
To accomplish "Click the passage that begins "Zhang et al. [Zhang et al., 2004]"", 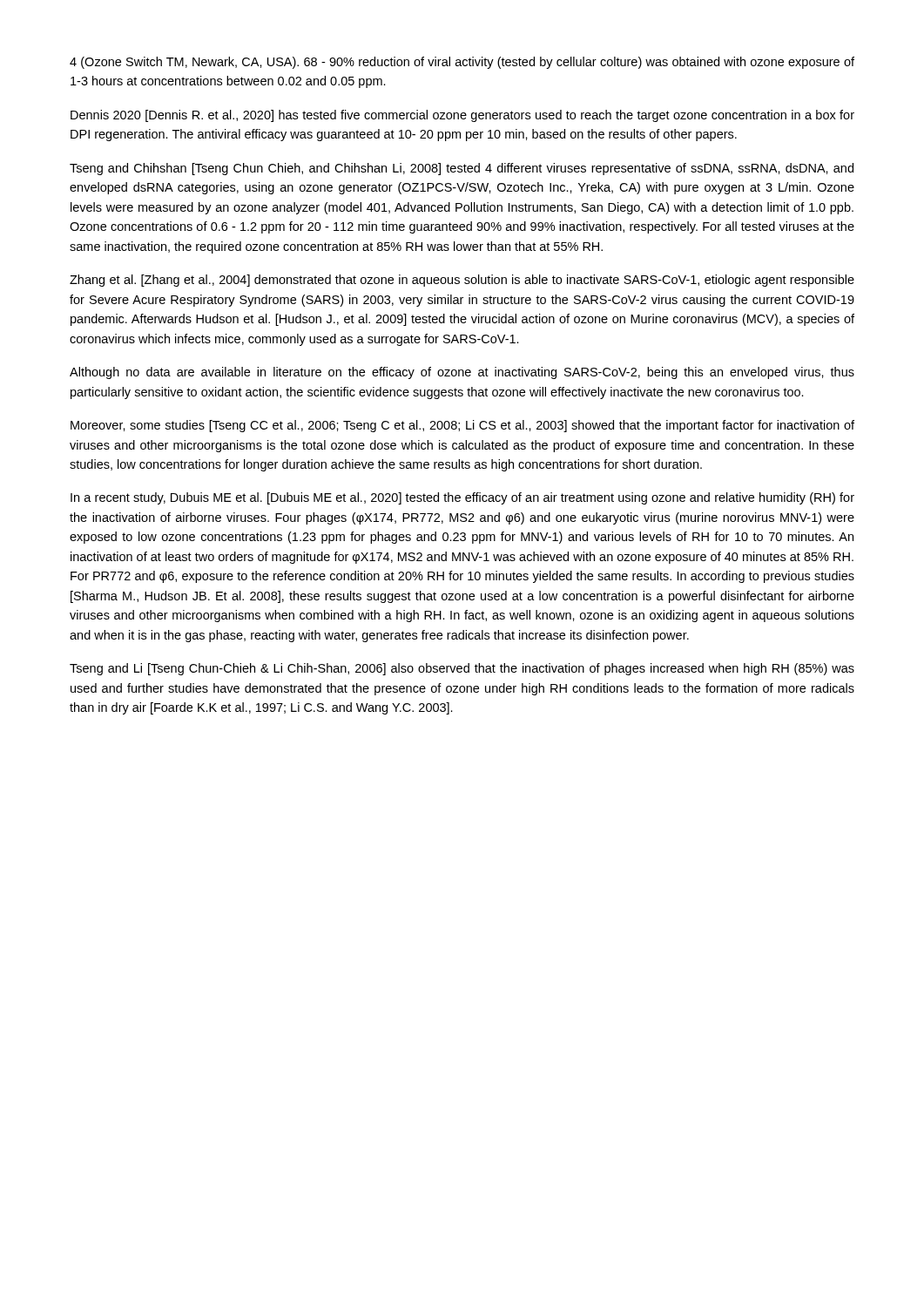I will (x=462, y=309).
